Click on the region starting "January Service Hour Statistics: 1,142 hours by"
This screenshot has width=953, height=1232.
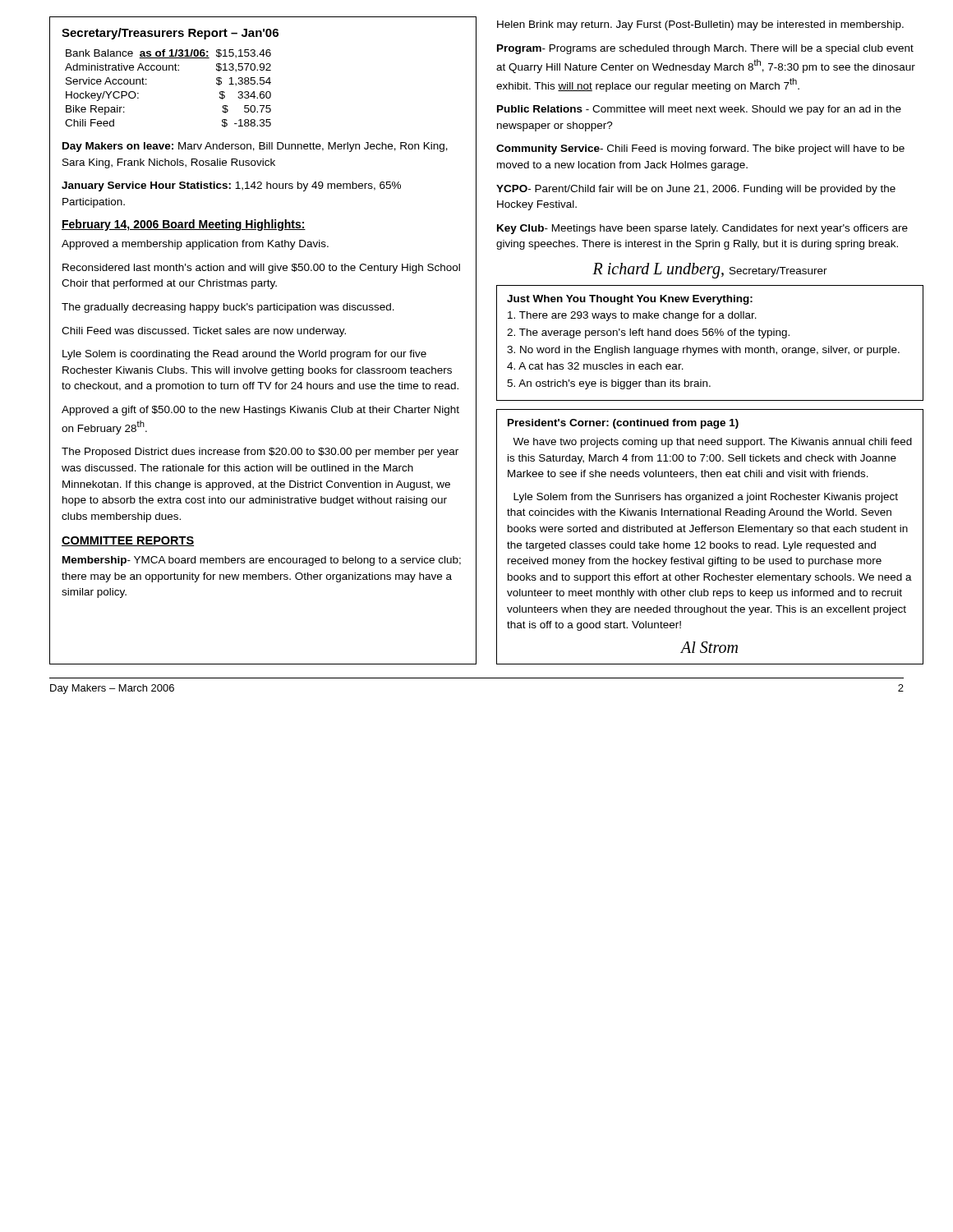[231, 193]
